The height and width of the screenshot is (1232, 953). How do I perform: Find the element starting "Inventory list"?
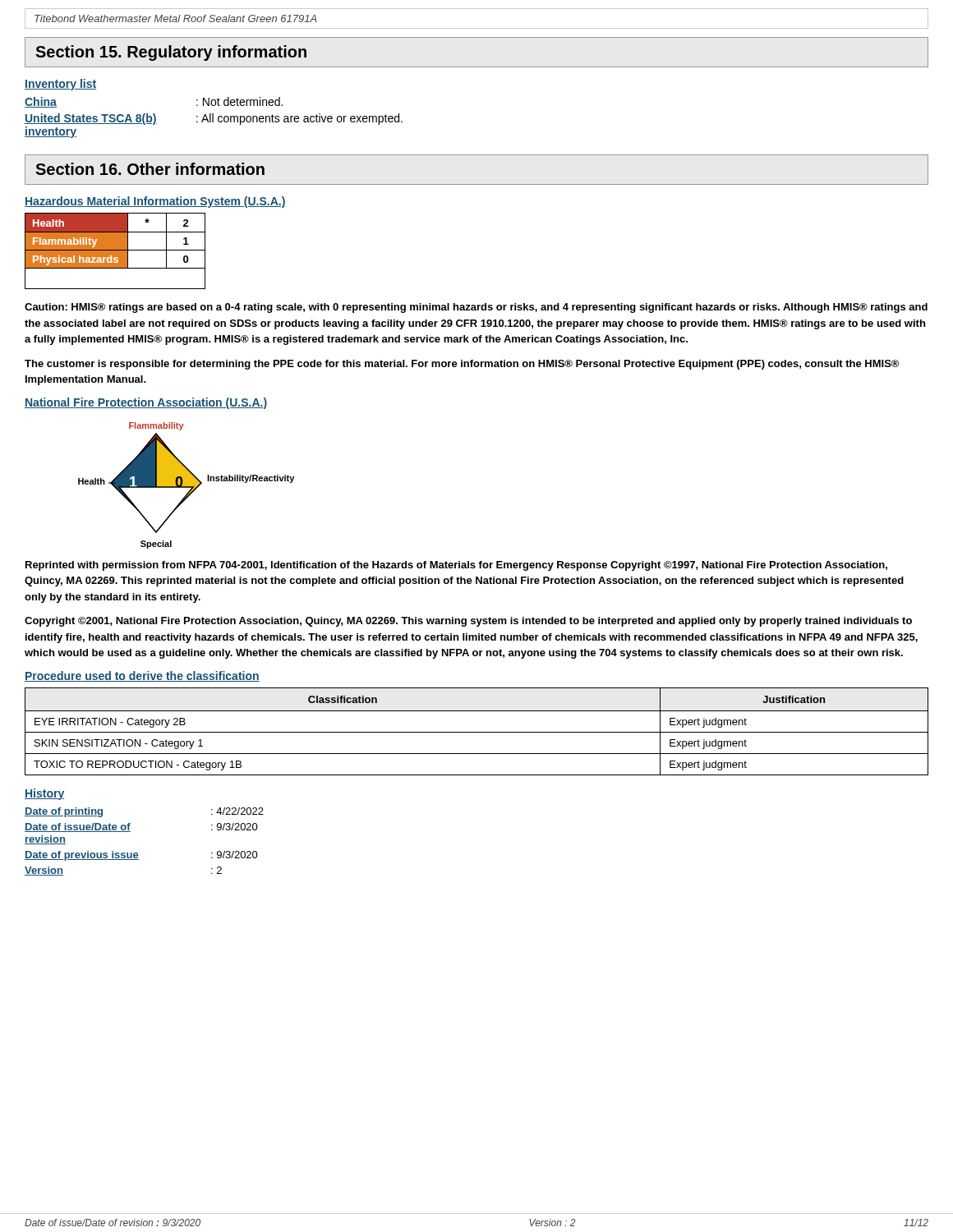[x=60, y=84]
